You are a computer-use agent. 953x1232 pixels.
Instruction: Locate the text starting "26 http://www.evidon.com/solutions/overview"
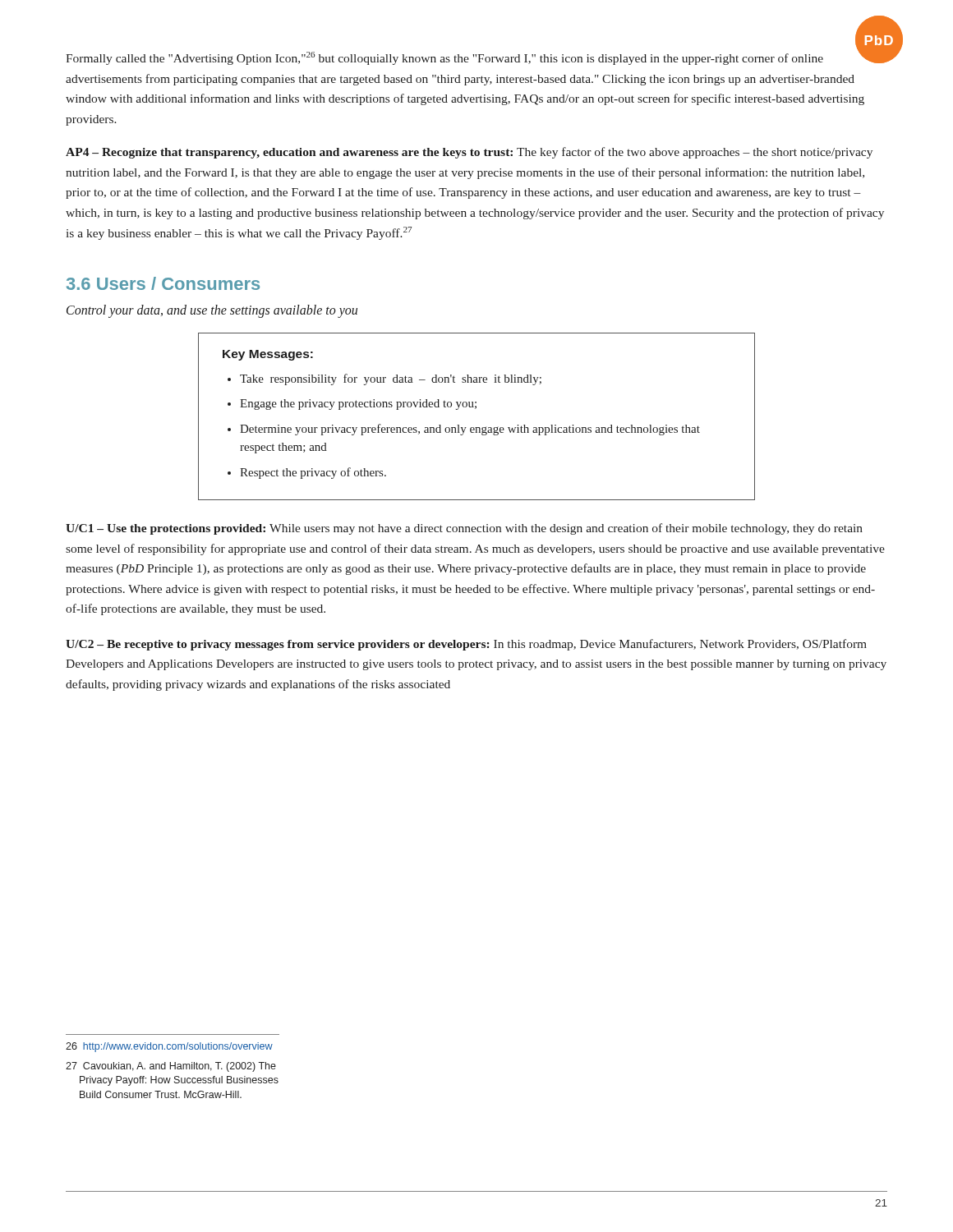pos(169,1046)
